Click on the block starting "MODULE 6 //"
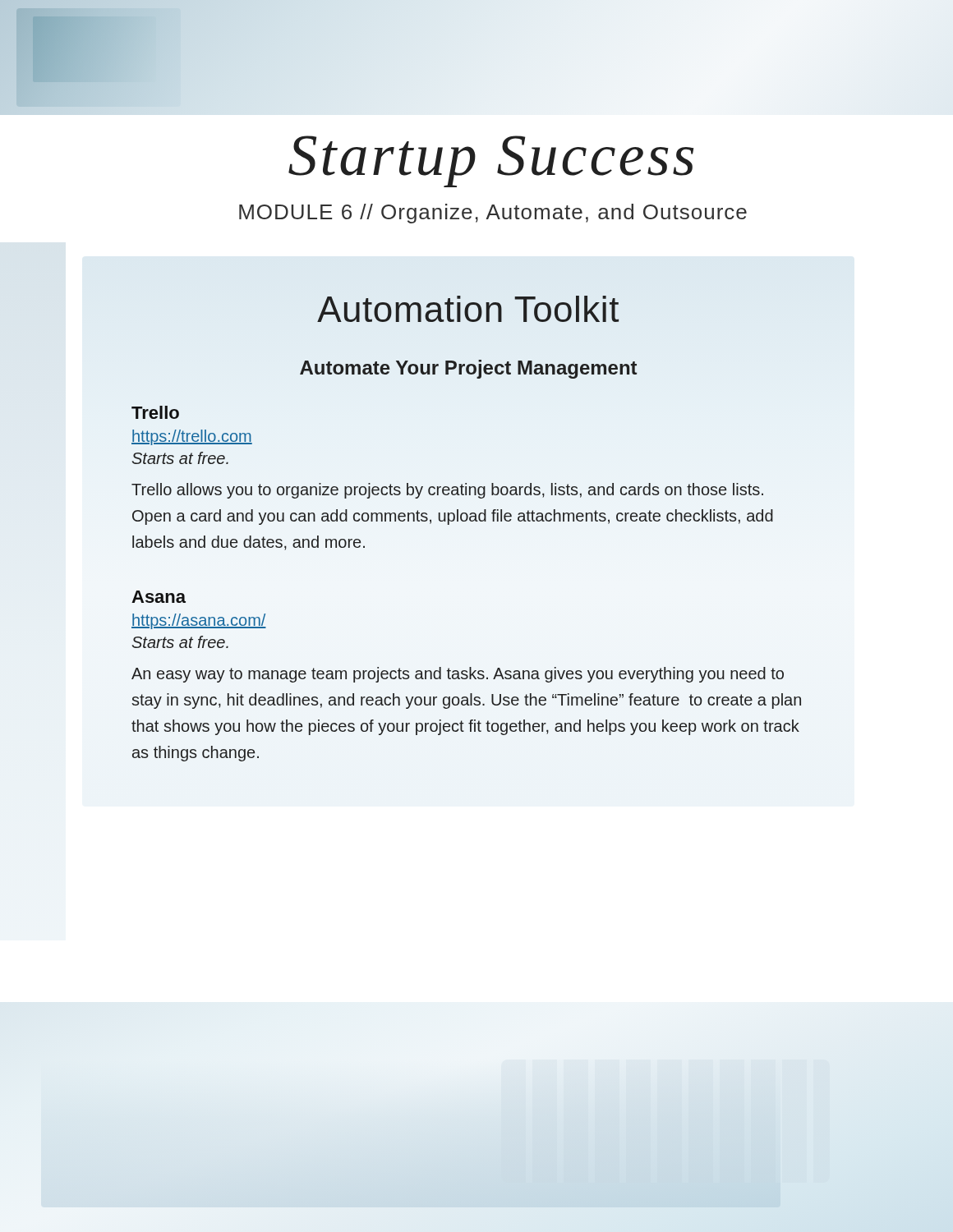953x1232 pixels. (493, 212)
